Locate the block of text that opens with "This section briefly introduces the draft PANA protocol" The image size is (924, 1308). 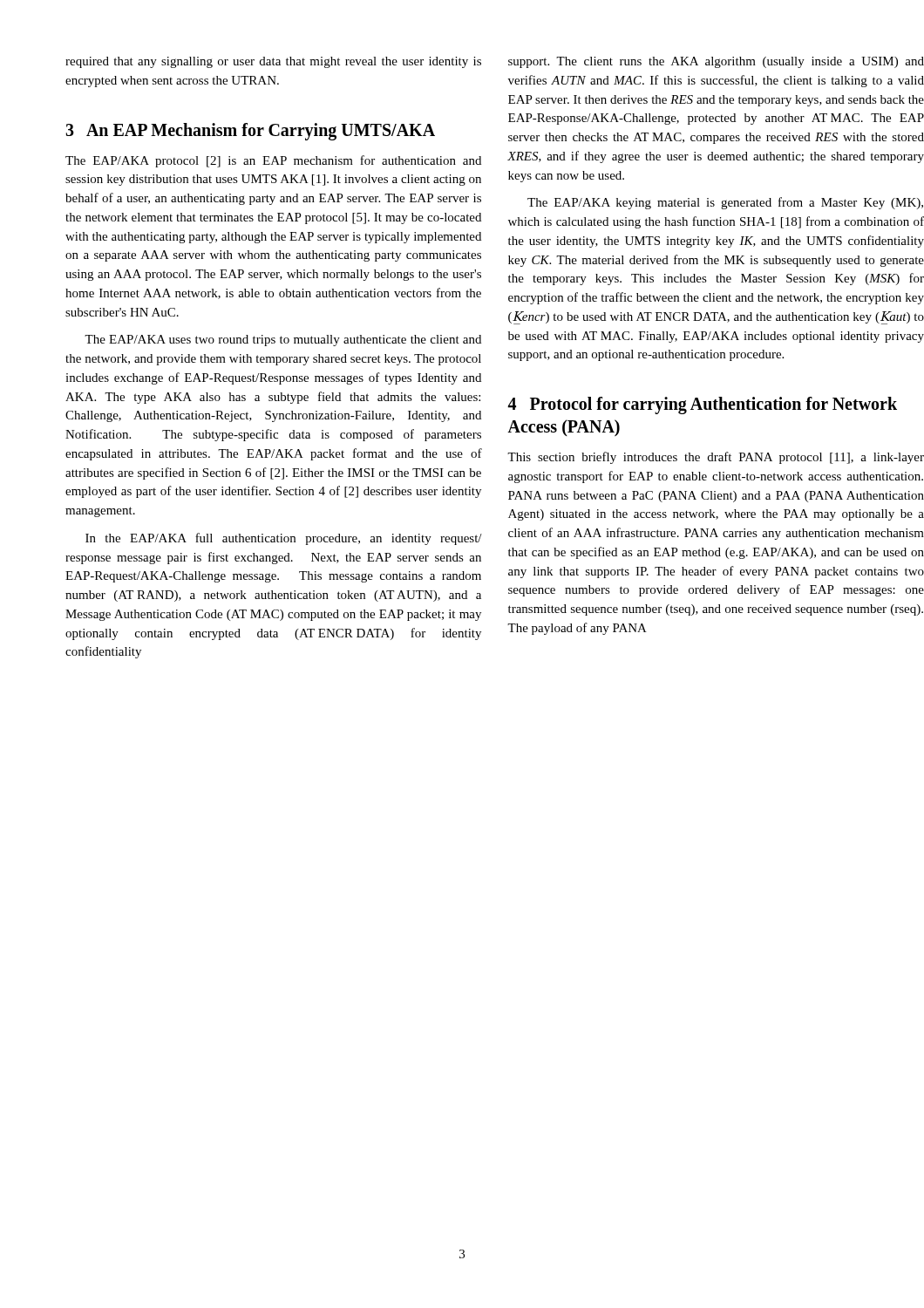click(x=716, y=543)
